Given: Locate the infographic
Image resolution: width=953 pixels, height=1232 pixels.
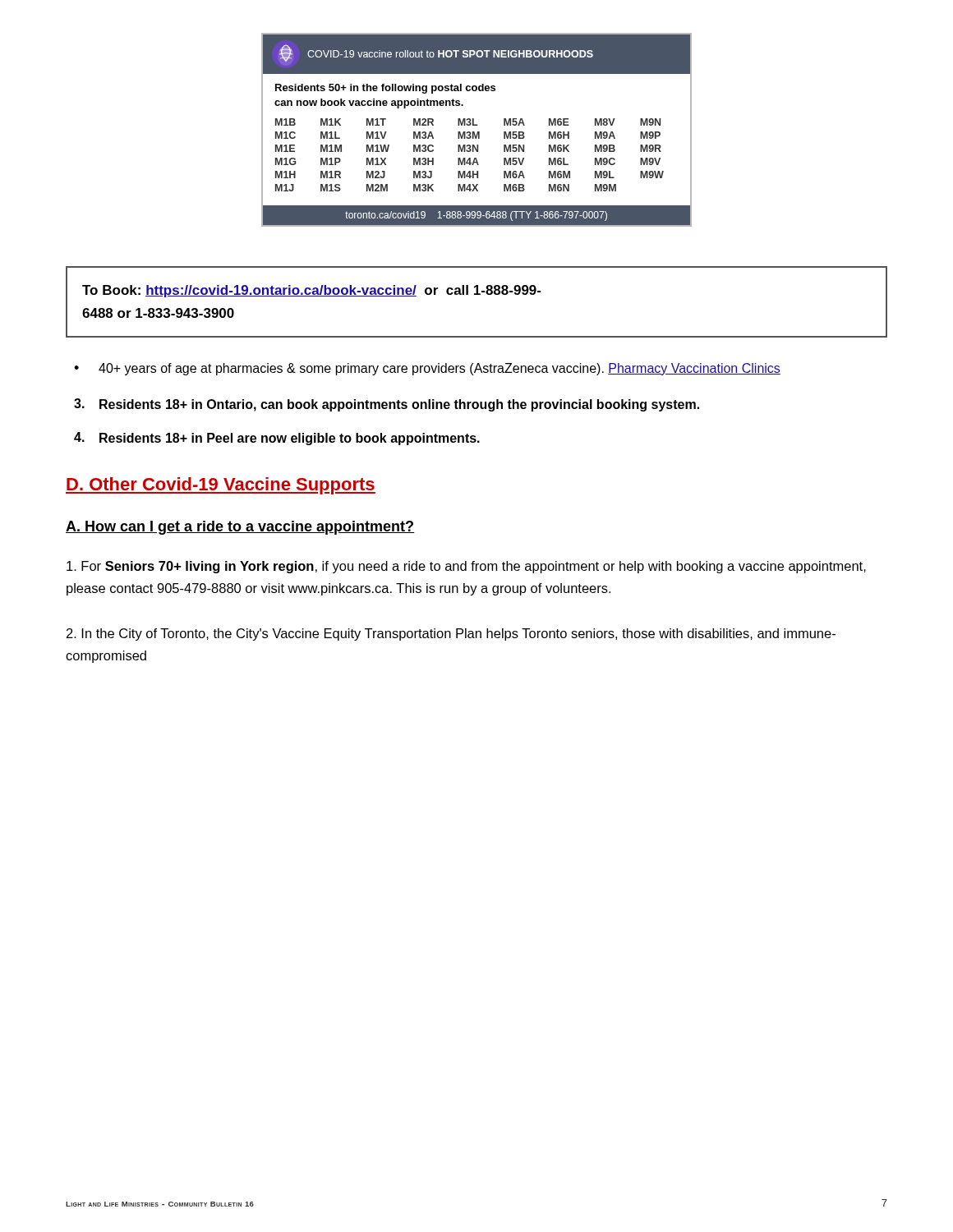Looking at the screenshot, I should point(476,140).
